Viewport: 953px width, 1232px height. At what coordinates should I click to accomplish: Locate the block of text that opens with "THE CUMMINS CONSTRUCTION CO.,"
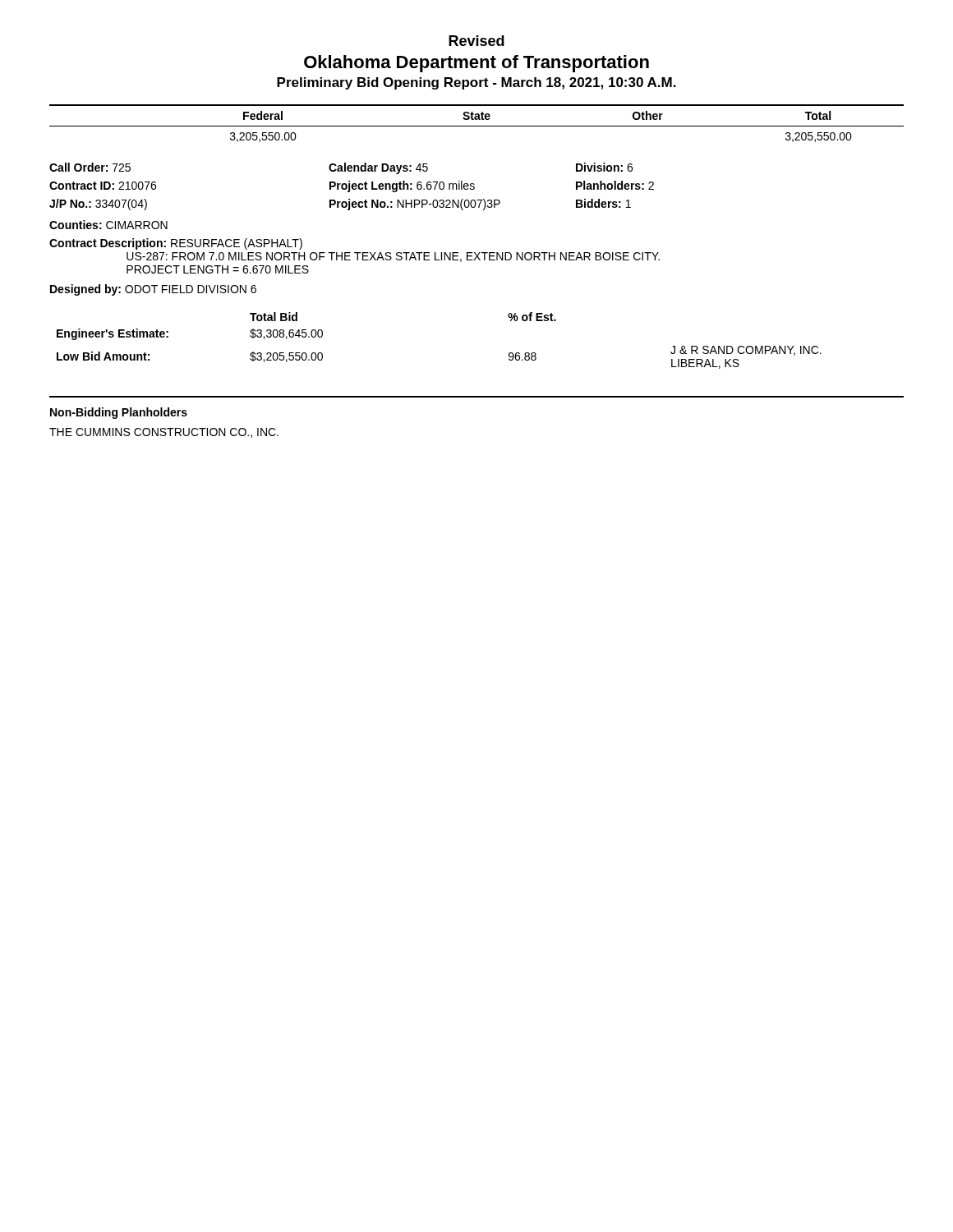164,432
